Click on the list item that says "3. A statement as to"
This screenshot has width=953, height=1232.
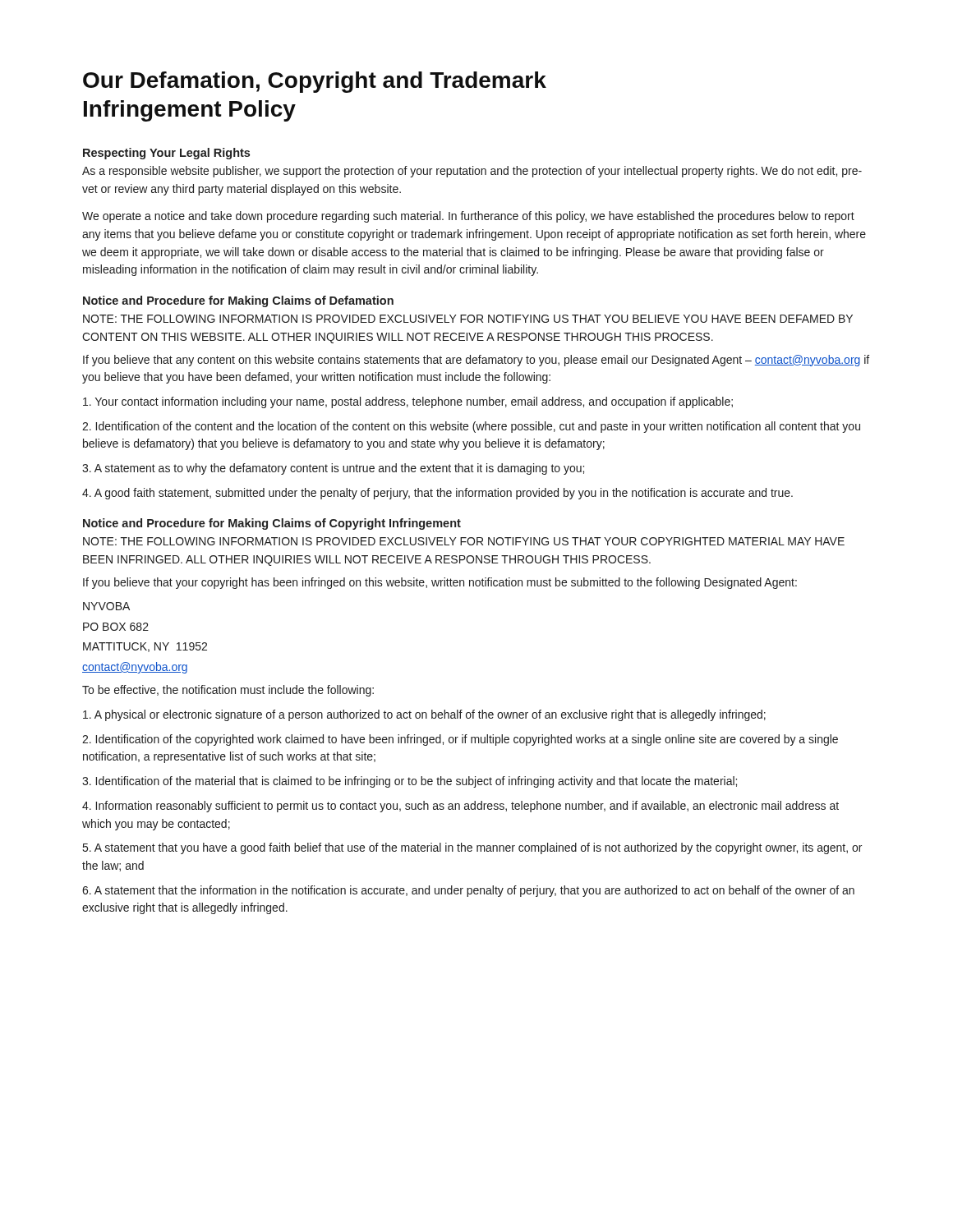click(x=334, y=468)
